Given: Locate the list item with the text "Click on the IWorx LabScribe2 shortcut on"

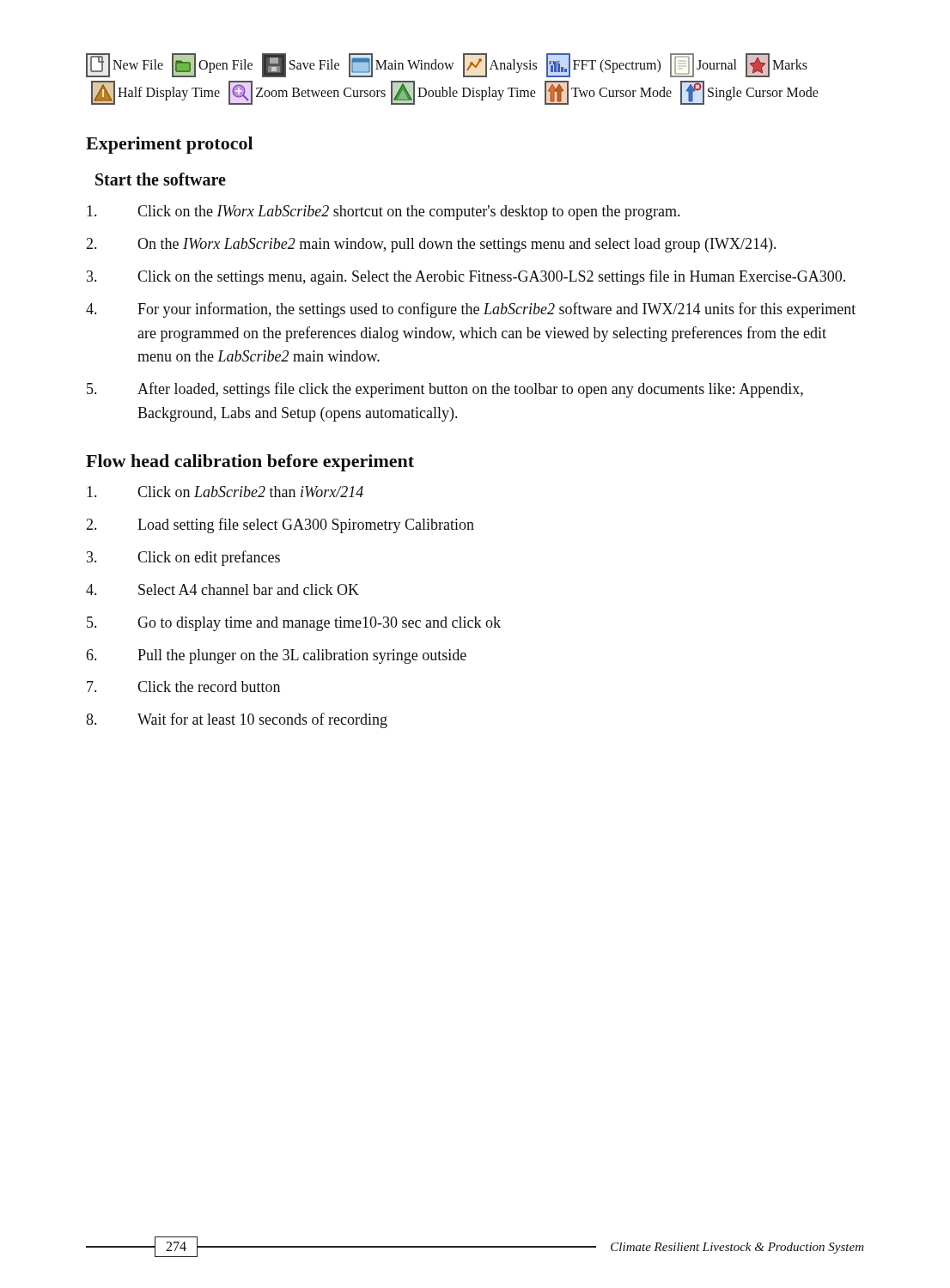Looking at the screenshot, I should [475, 212].
